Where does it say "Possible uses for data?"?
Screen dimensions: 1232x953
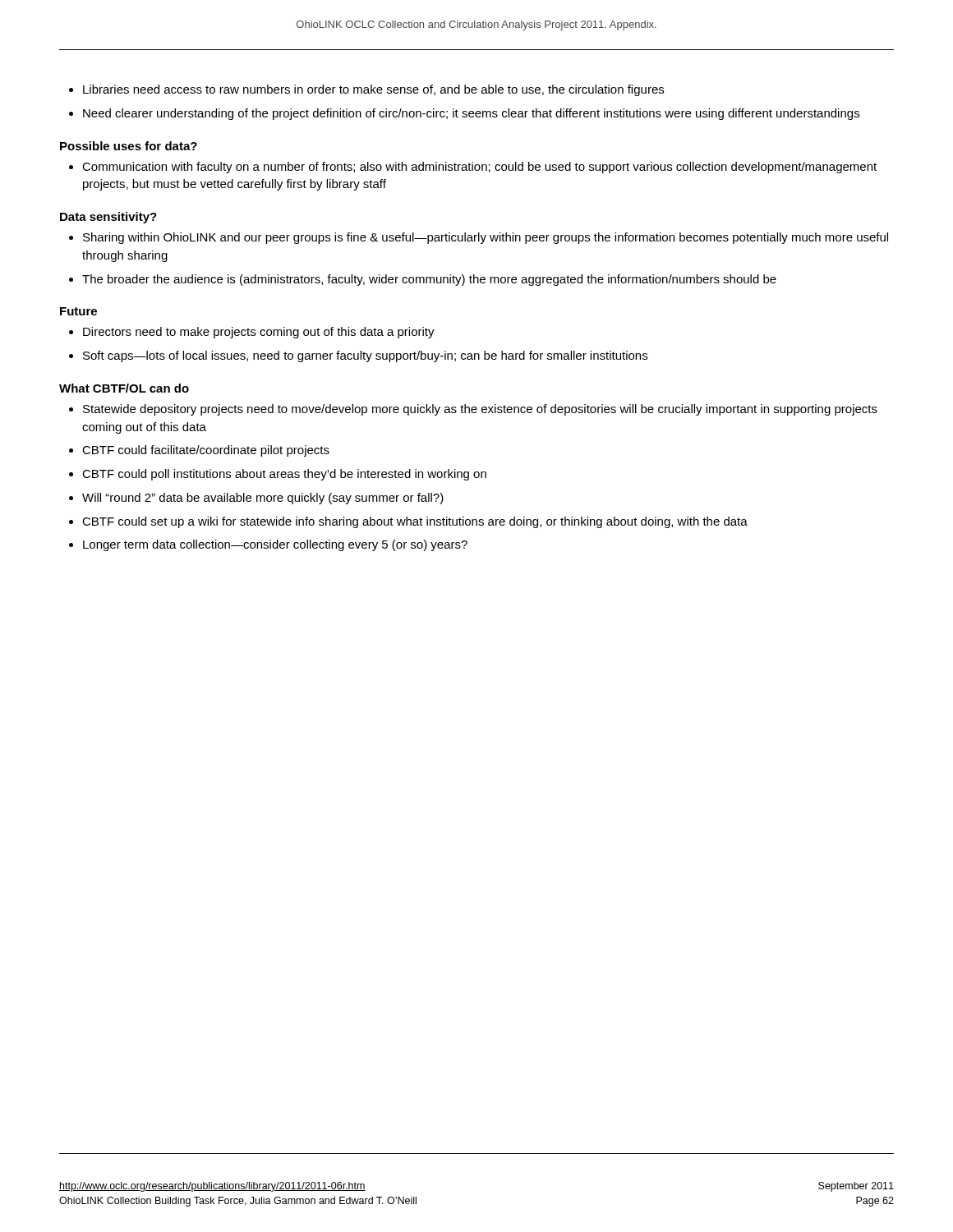click(128, 145)
